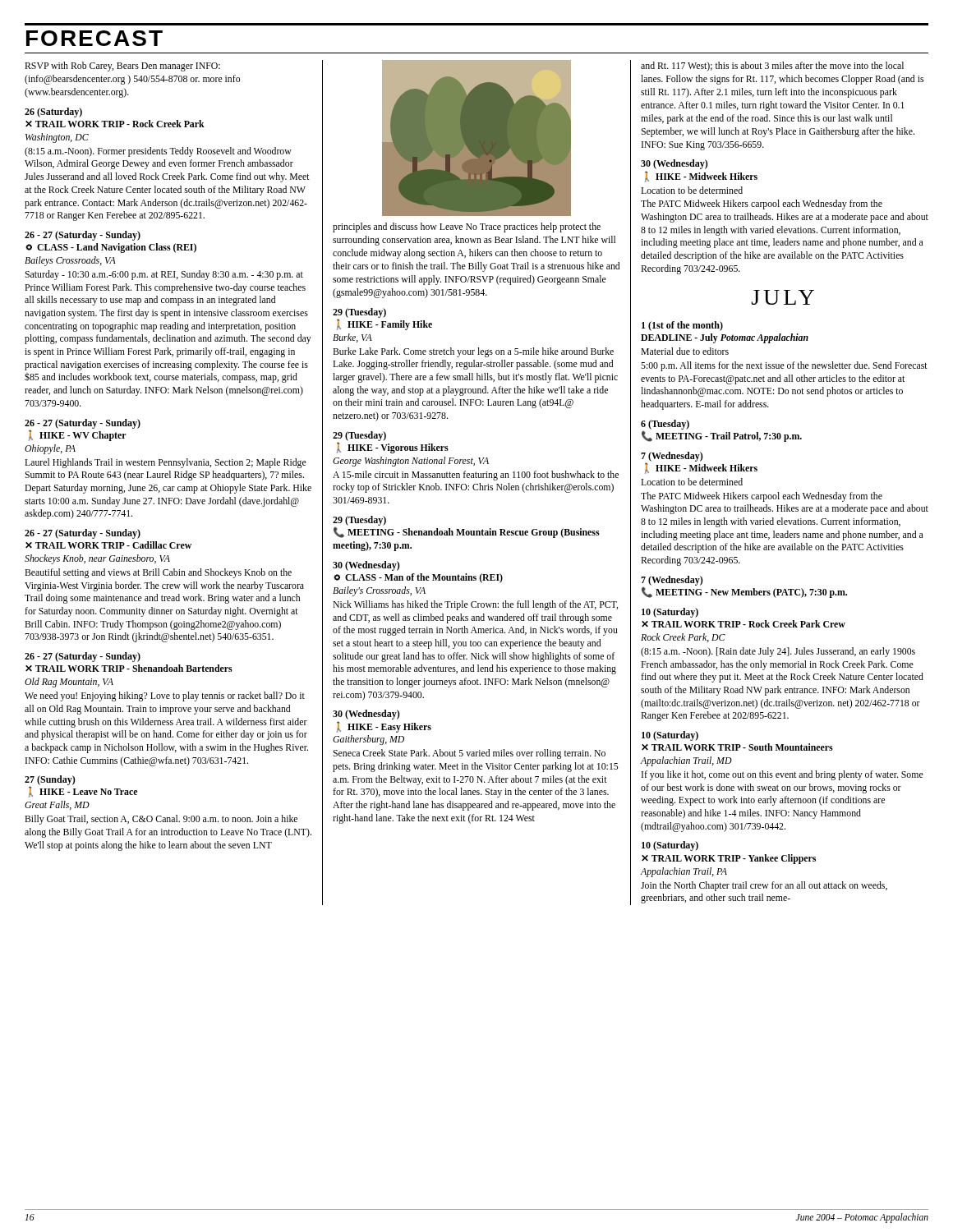Viewport: 953px width, 1232px height.
Task: Locate the text block starting "30 (Wednesday) ⭘ CLASS - Man of"
Action: click(x=476, y=630)
